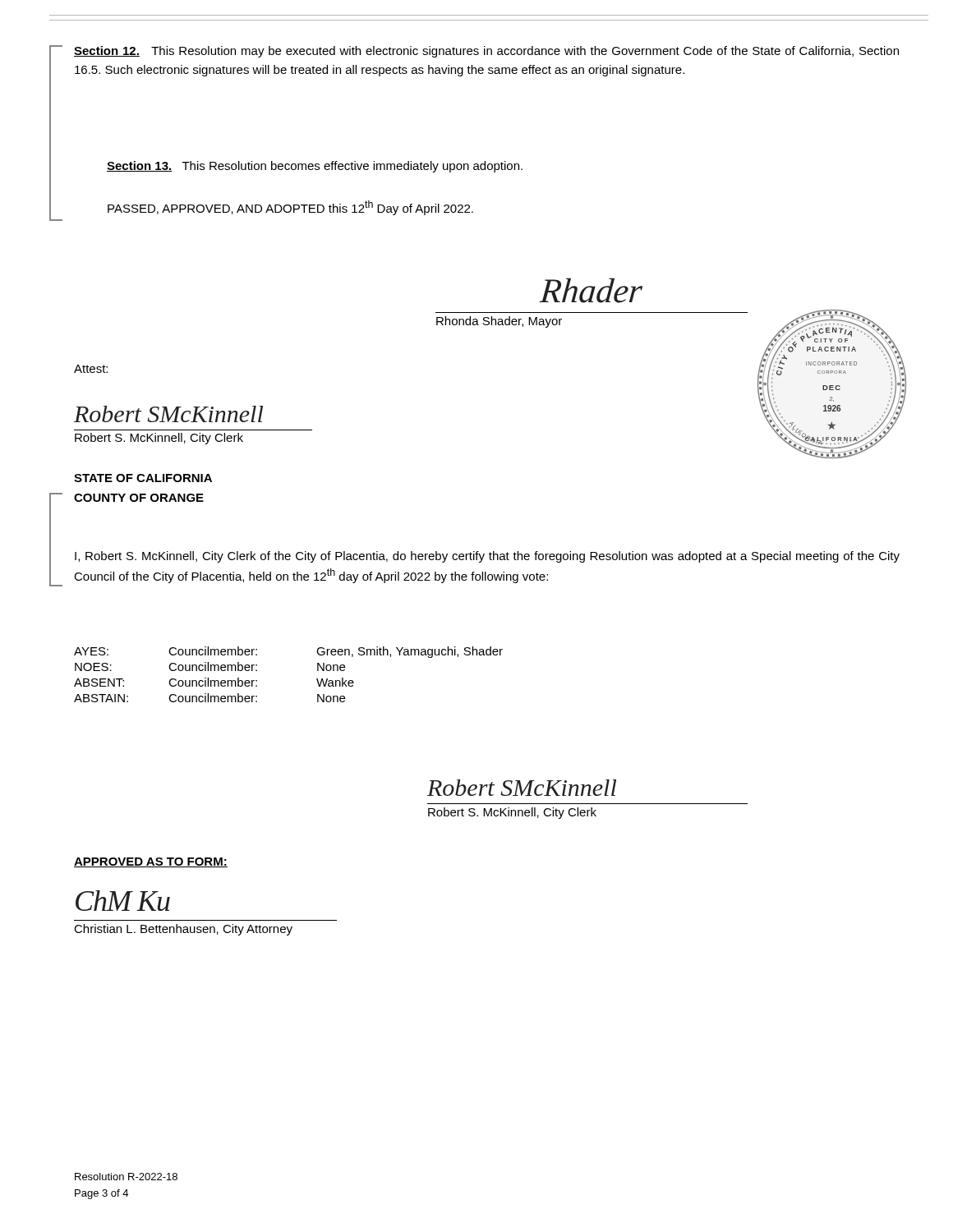Select the text containing "STATE OF CALIFORNIA COUNTY OF ORANGE"

pyautogui.click(x=143, y=487)
